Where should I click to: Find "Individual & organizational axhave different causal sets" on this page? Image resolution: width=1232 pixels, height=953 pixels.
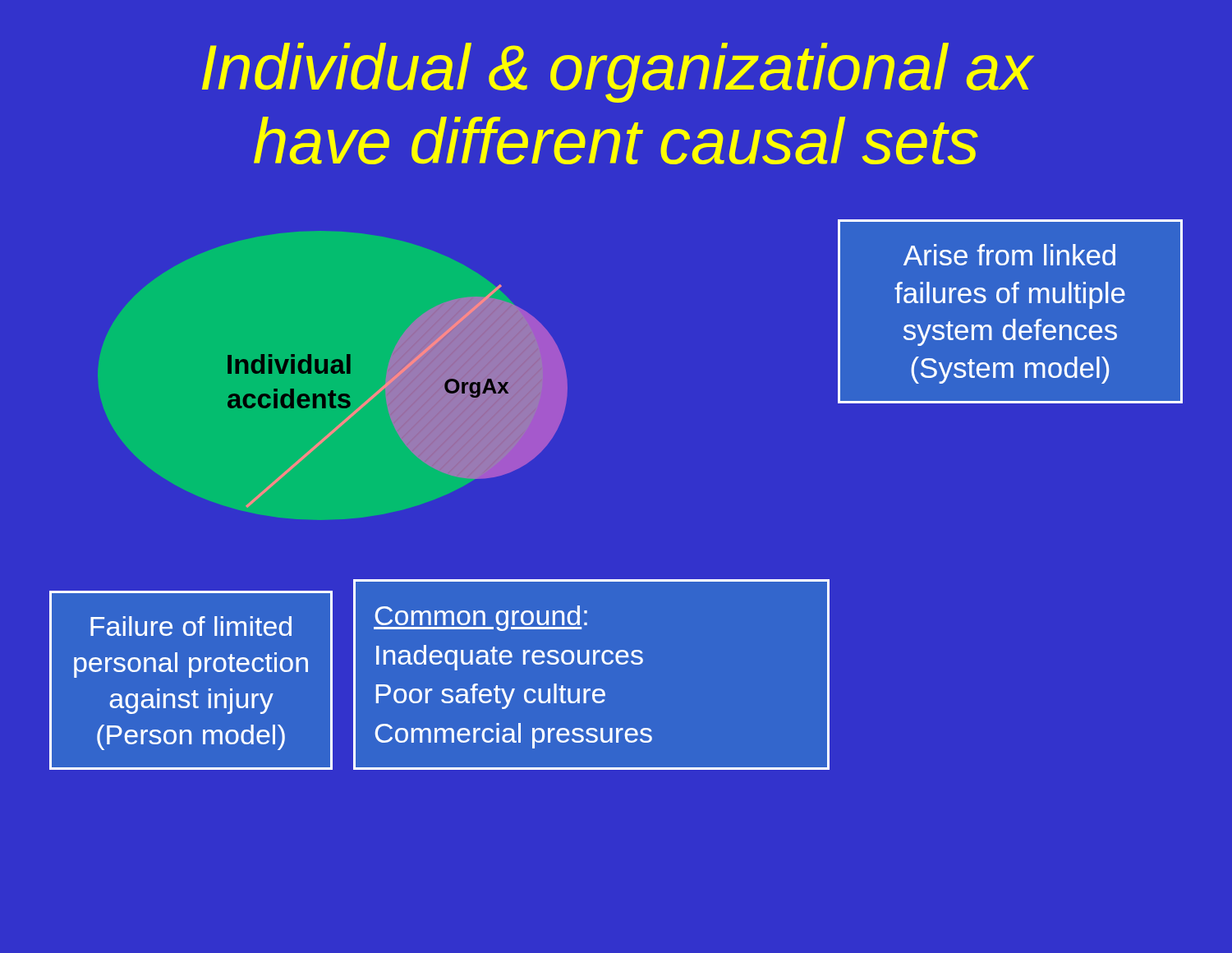616,105
